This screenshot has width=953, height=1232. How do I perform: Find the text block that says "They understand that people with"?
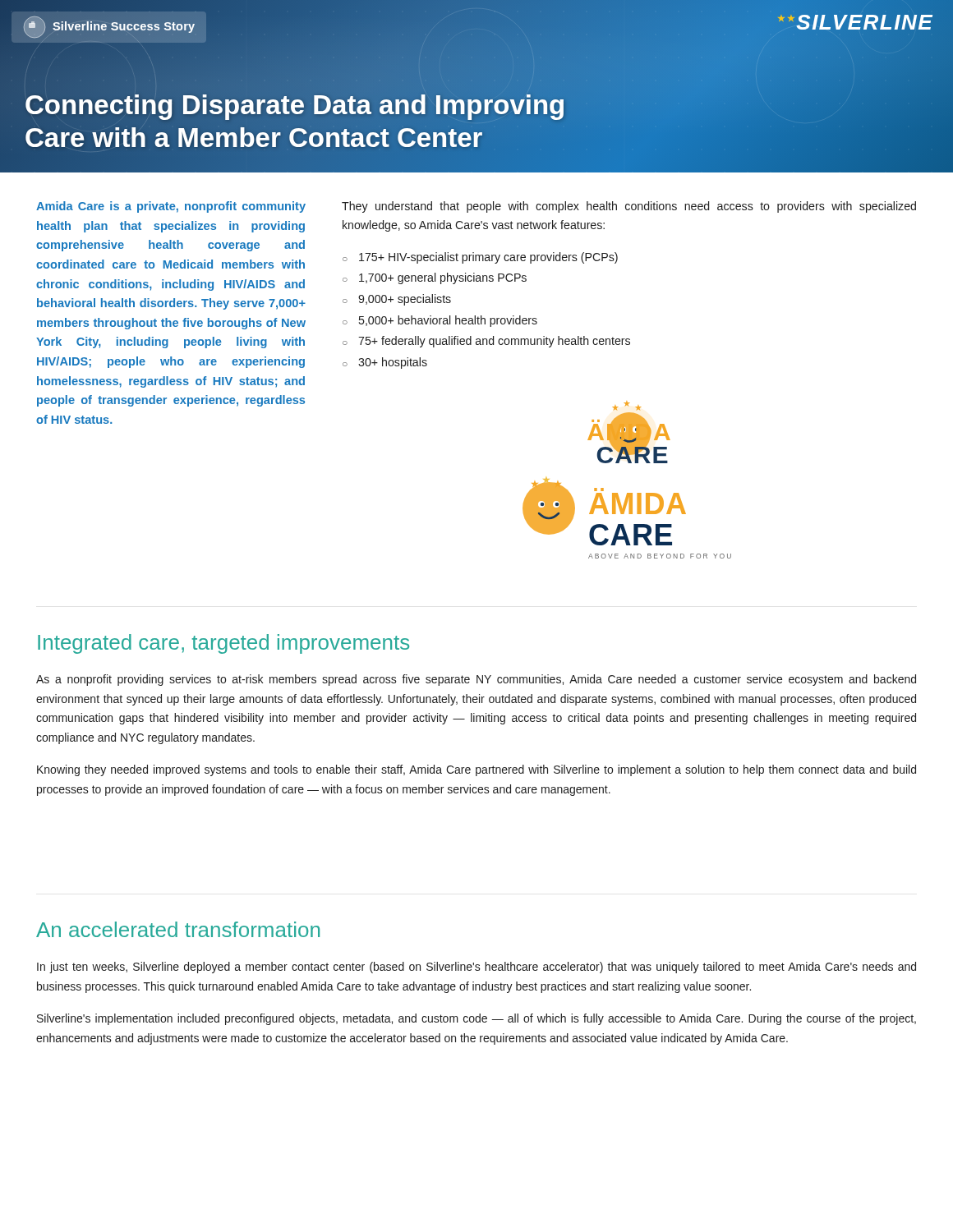(x=629, y=216)
